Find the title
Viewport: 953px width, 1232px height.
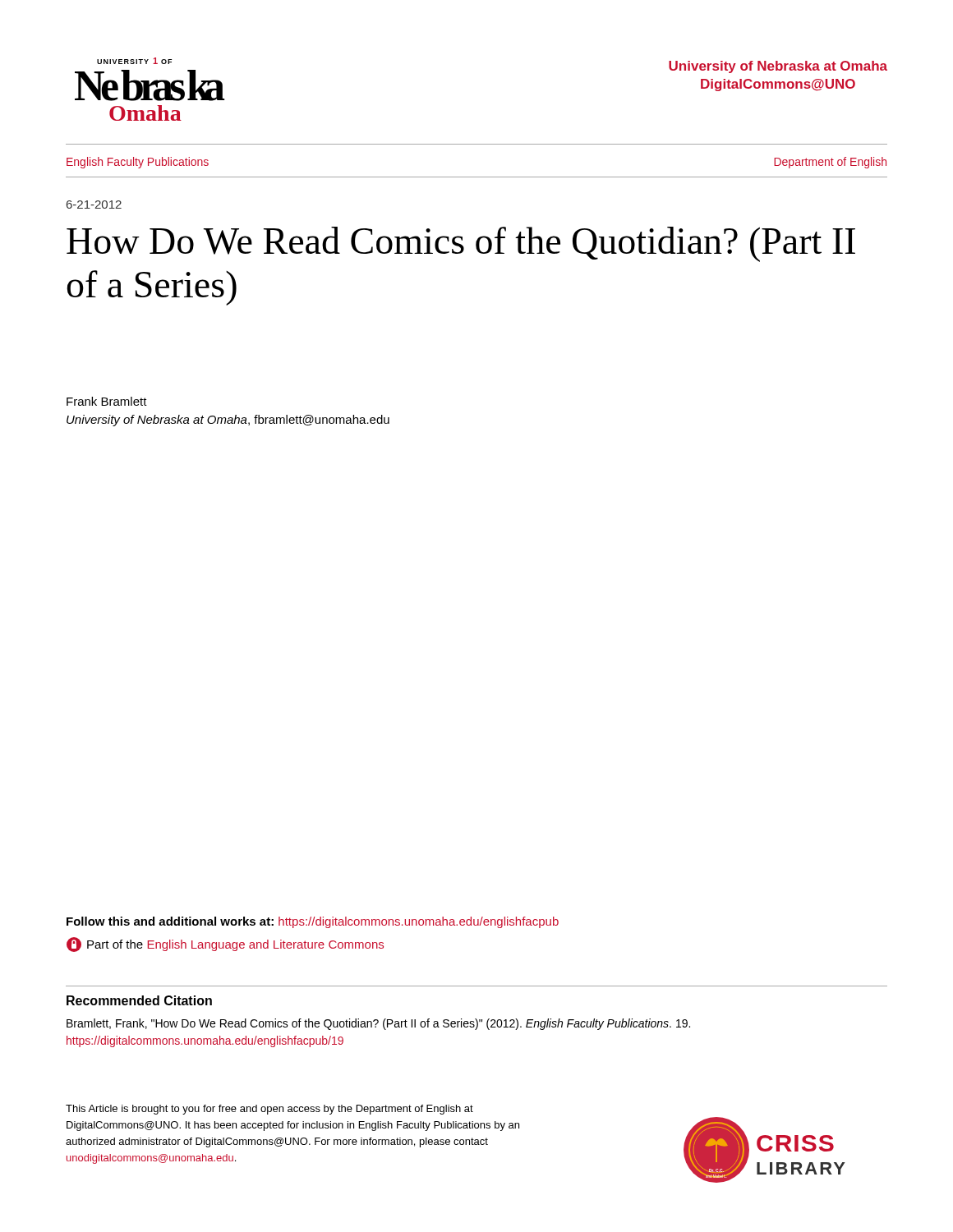click(461, 263)
